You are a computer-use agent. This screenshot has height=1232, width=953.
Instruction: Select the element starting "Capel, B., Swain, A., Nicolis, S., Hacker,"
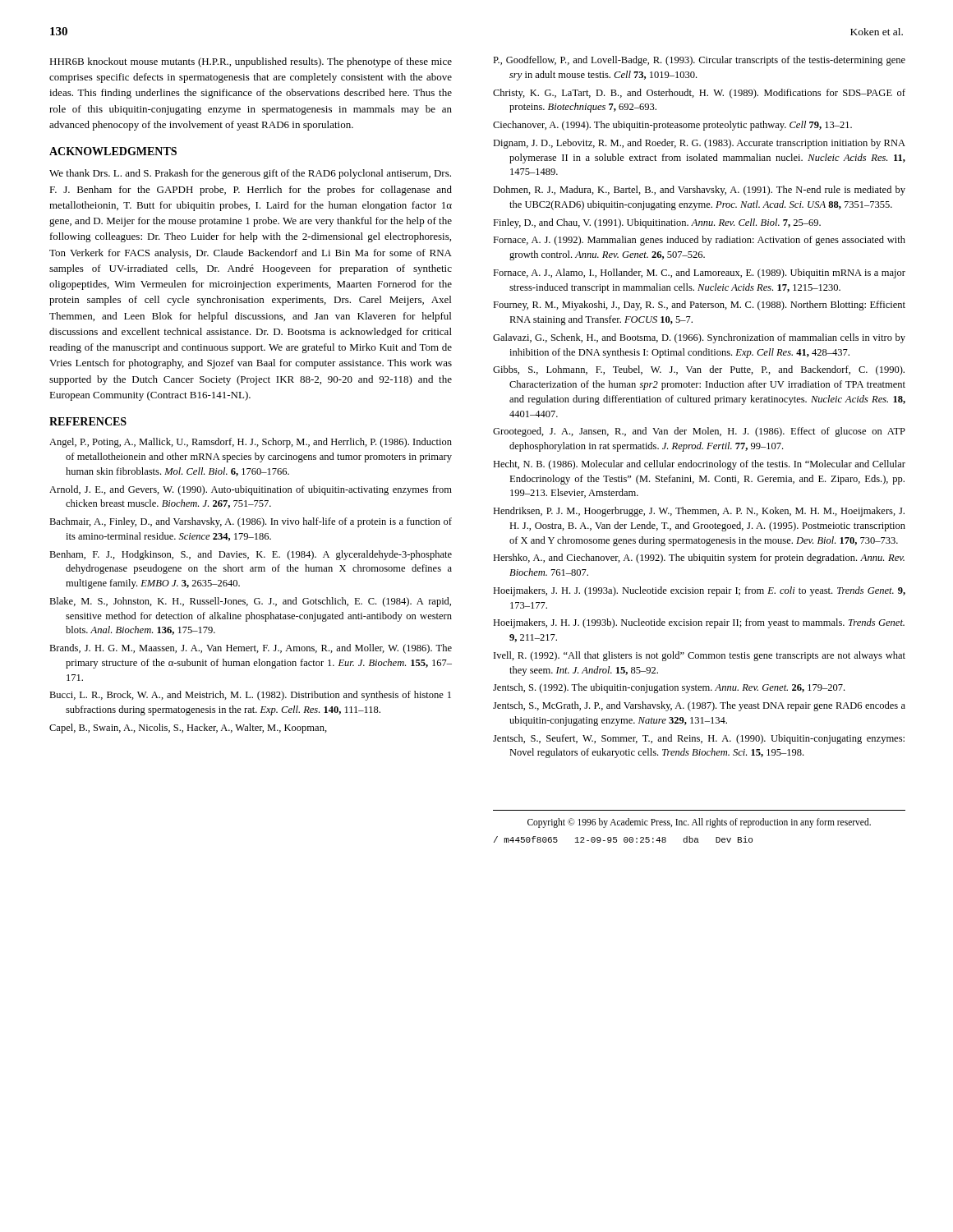click(x=188, y=728)
